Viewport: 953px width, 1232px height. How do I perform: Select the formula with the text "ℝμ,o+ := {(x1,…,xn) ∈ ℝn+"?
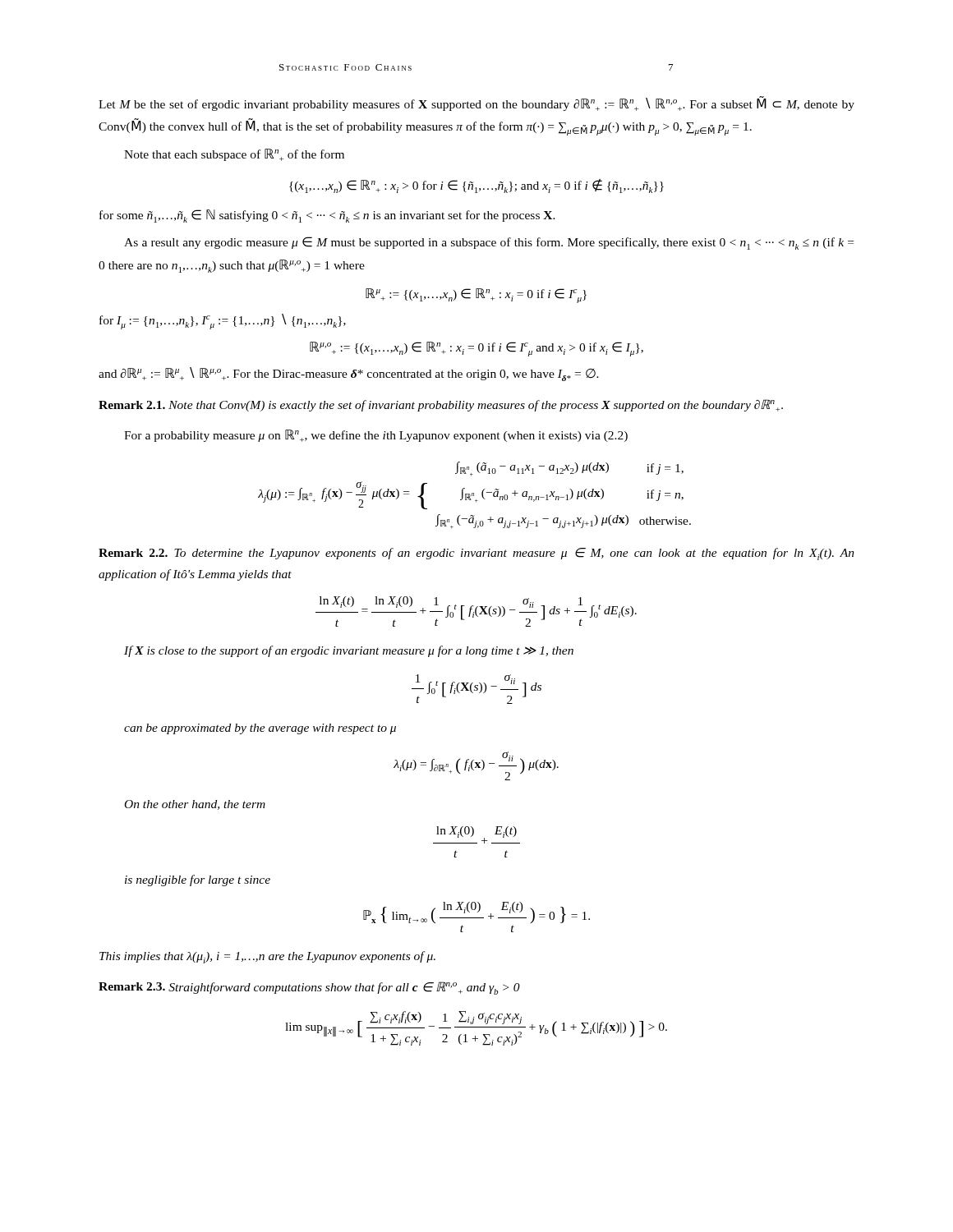point(476,348)
